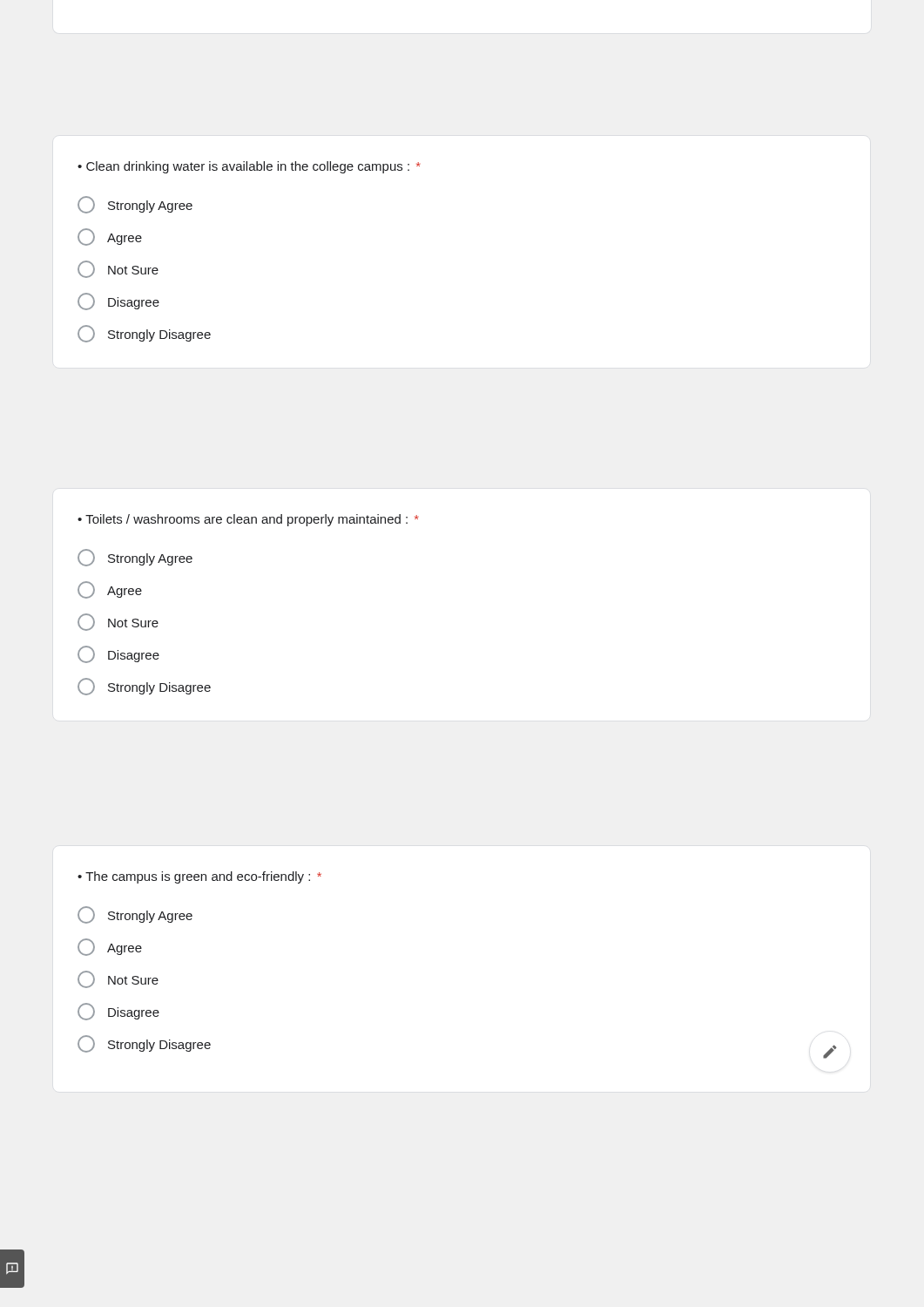Point to the block beginning "• Toilets / washrooms are"
924x1307 pixels.
(248, 520)
